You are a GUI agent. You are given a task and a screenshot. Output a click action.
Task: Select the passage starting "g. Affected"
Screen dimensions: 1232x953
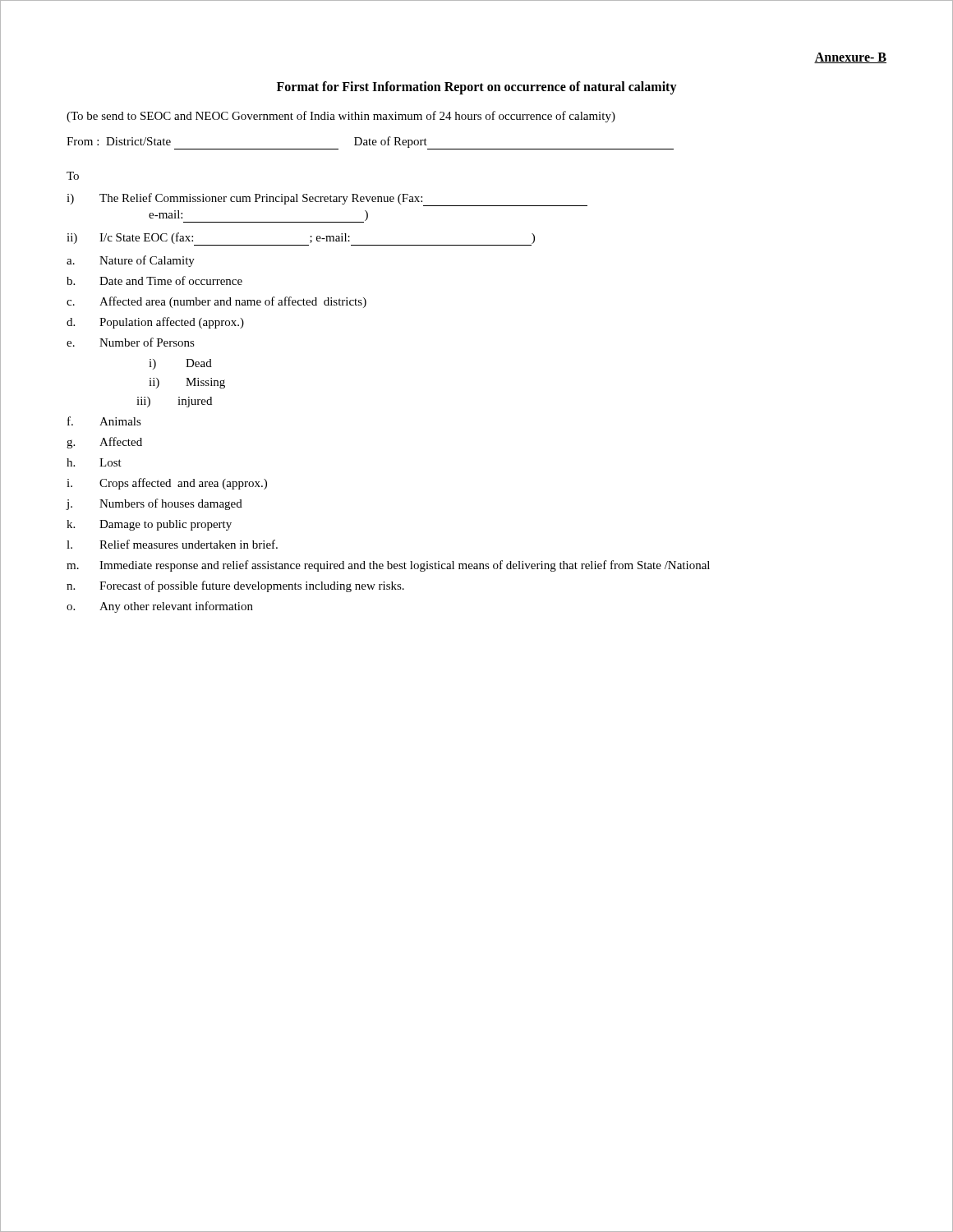pos(104,442)
